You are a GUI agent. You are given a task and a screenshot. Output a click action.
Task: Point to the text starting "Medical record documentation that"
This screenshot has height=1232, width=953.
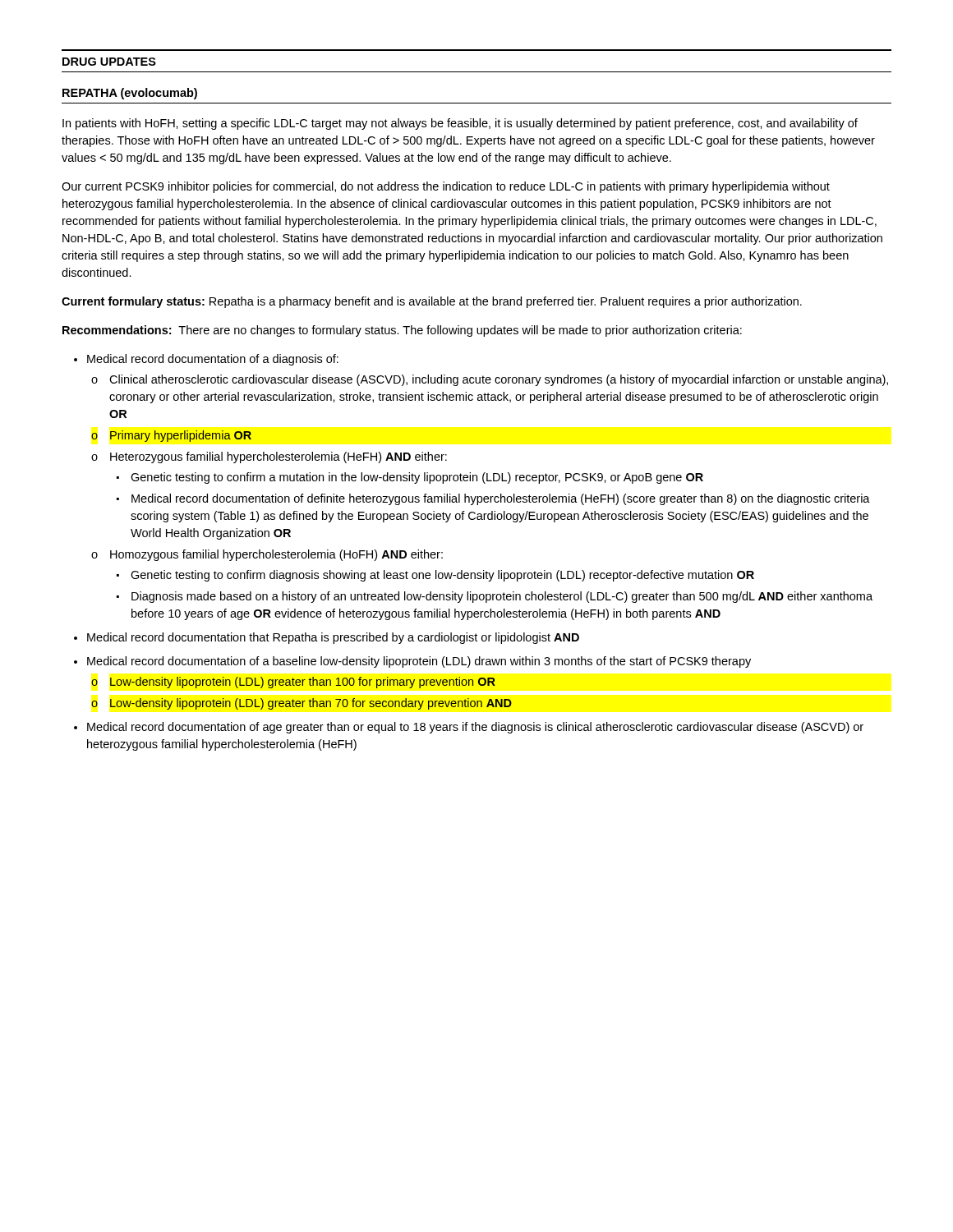pyautogui.click(x=333, y=638)
